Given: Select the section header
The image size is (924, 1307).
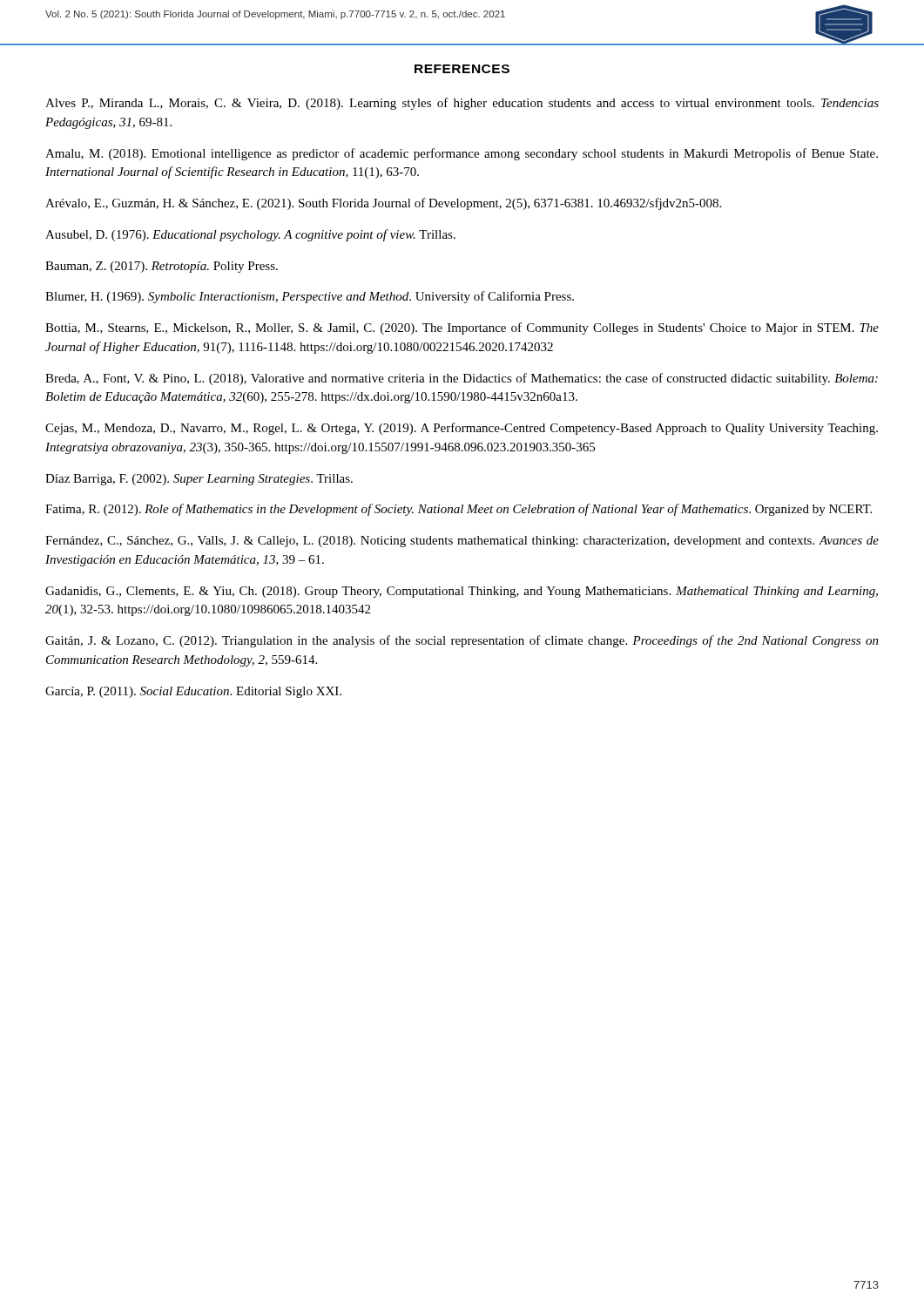Looking at the screenshot, I should 462,68.
